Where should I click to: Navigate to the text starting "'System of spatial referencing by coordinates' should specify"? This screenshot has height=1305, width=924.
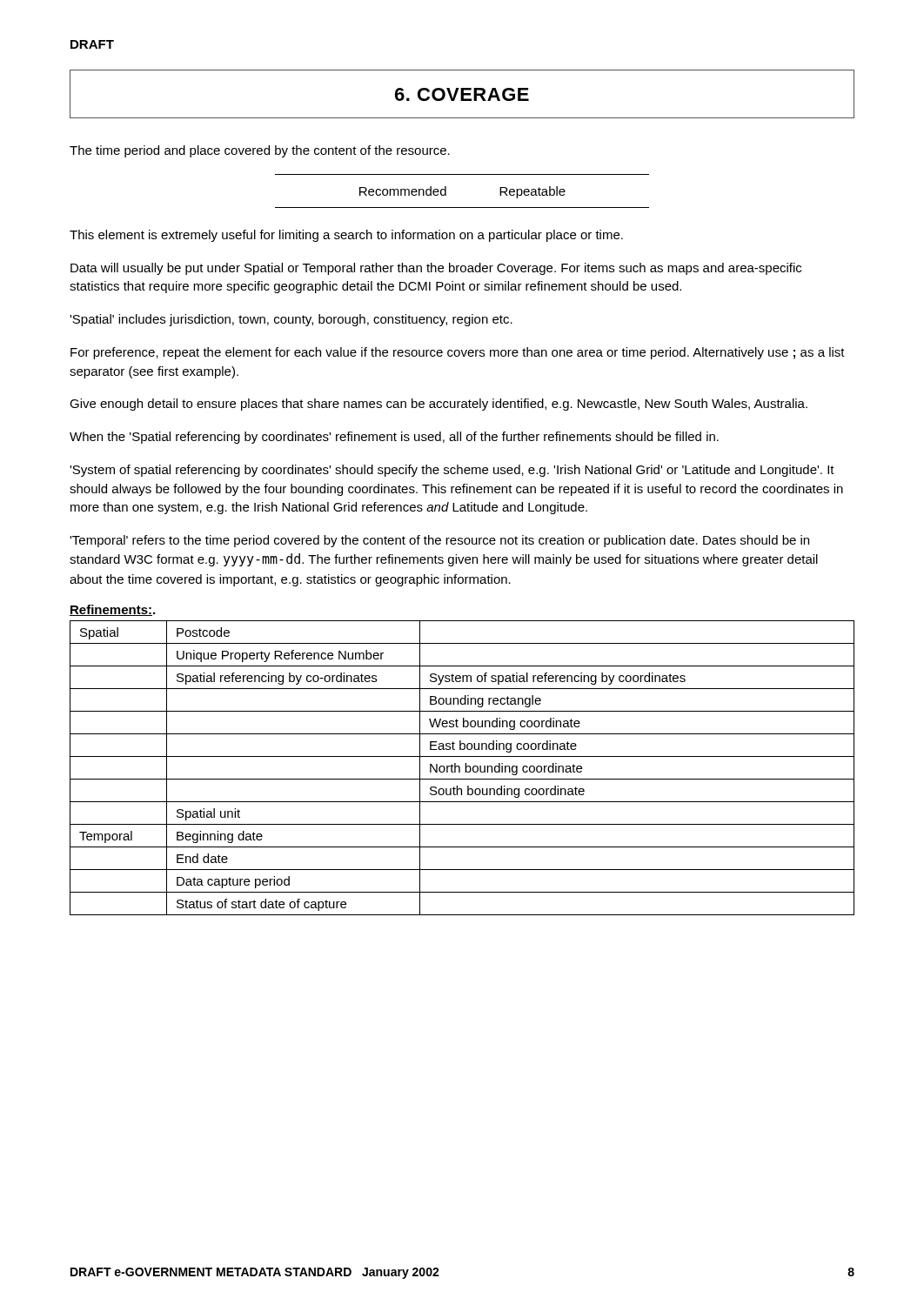click(x=457, y=488)
